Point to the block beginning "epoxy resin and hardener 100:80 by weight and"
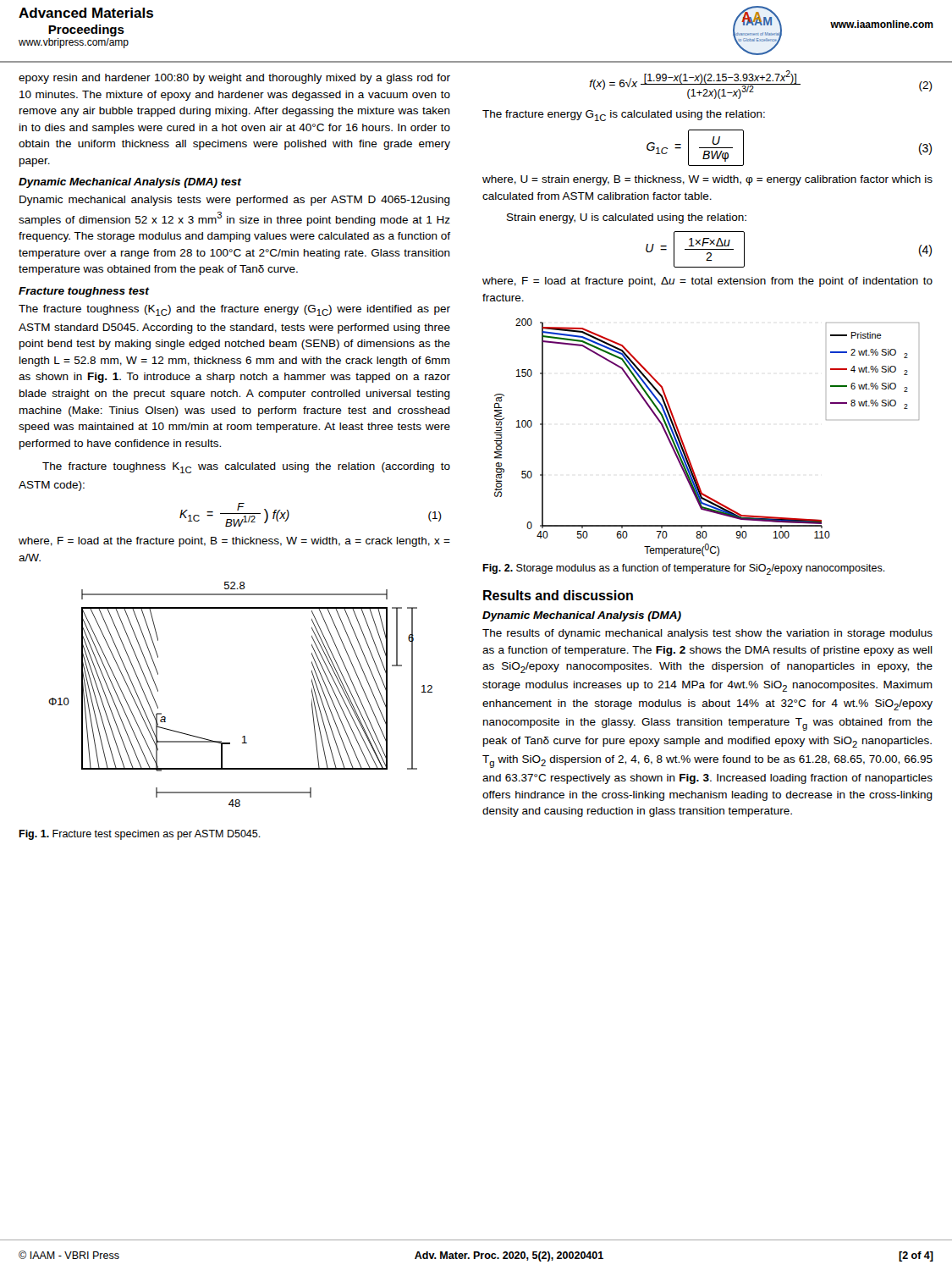 coord(234,119)
